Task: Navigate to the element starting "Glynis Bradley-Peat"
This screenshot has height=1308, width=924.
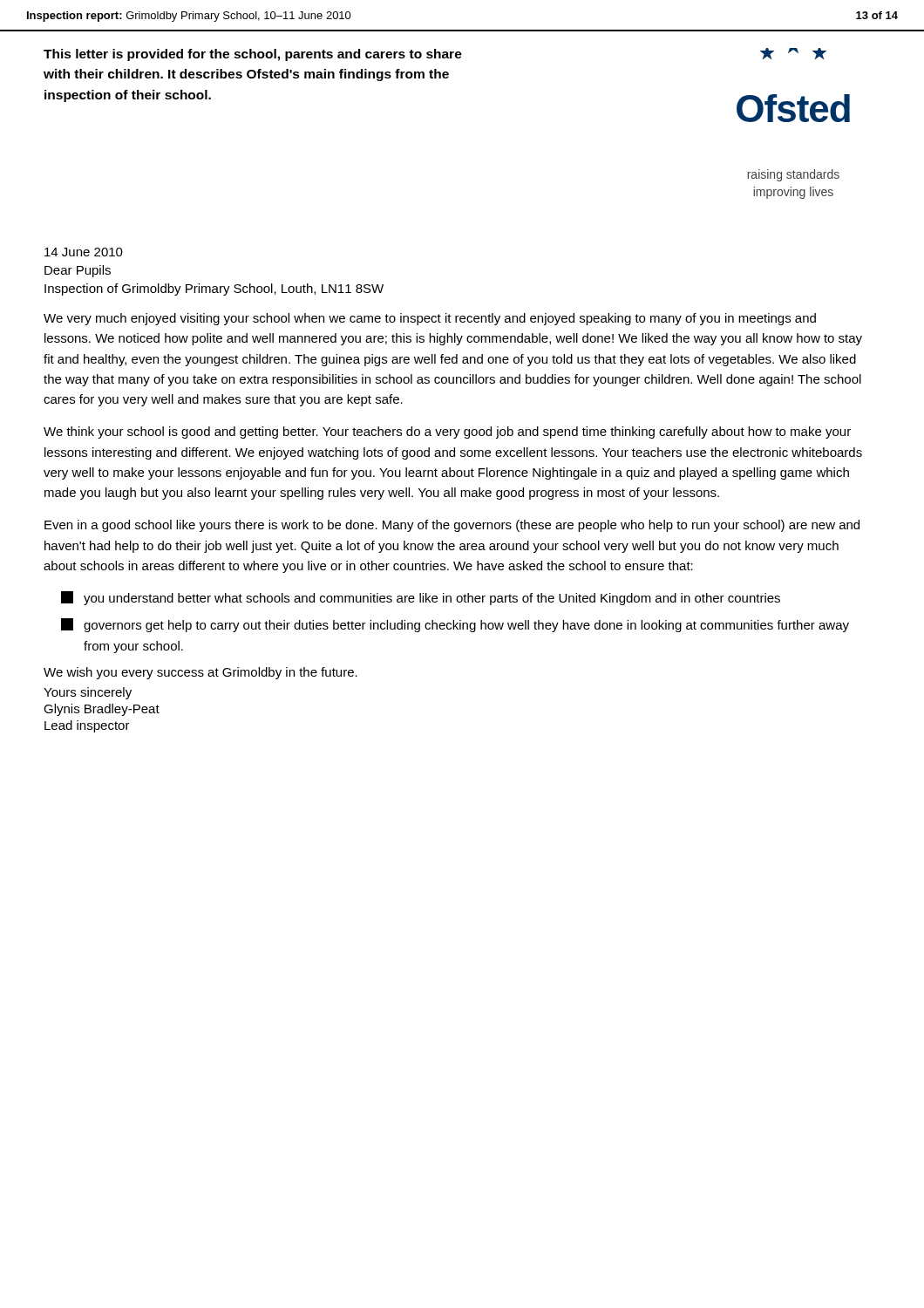Action: coord(101,708)
